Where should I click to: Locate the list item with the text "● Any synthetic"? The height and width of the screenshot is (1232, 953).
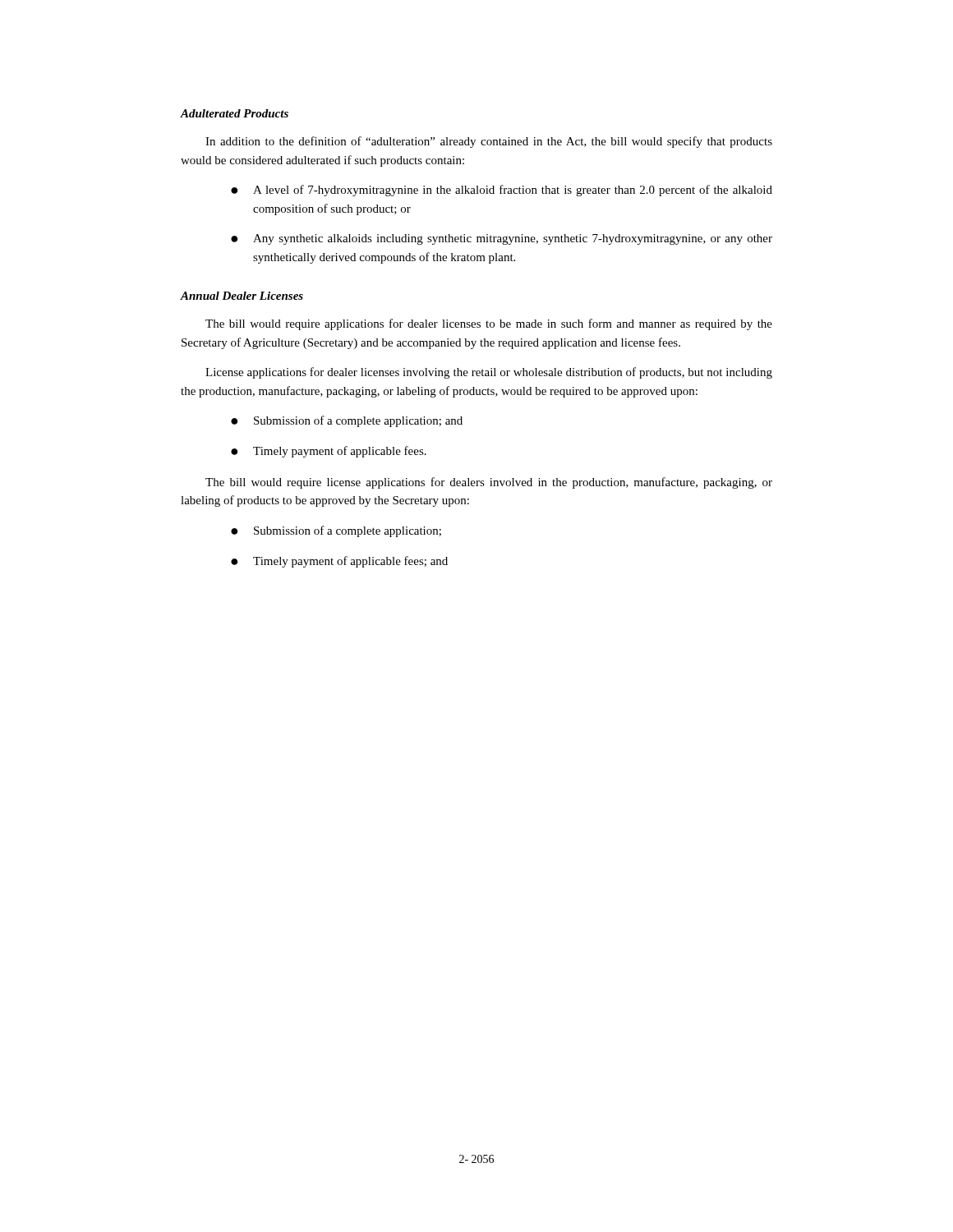(x=501, y=248)
